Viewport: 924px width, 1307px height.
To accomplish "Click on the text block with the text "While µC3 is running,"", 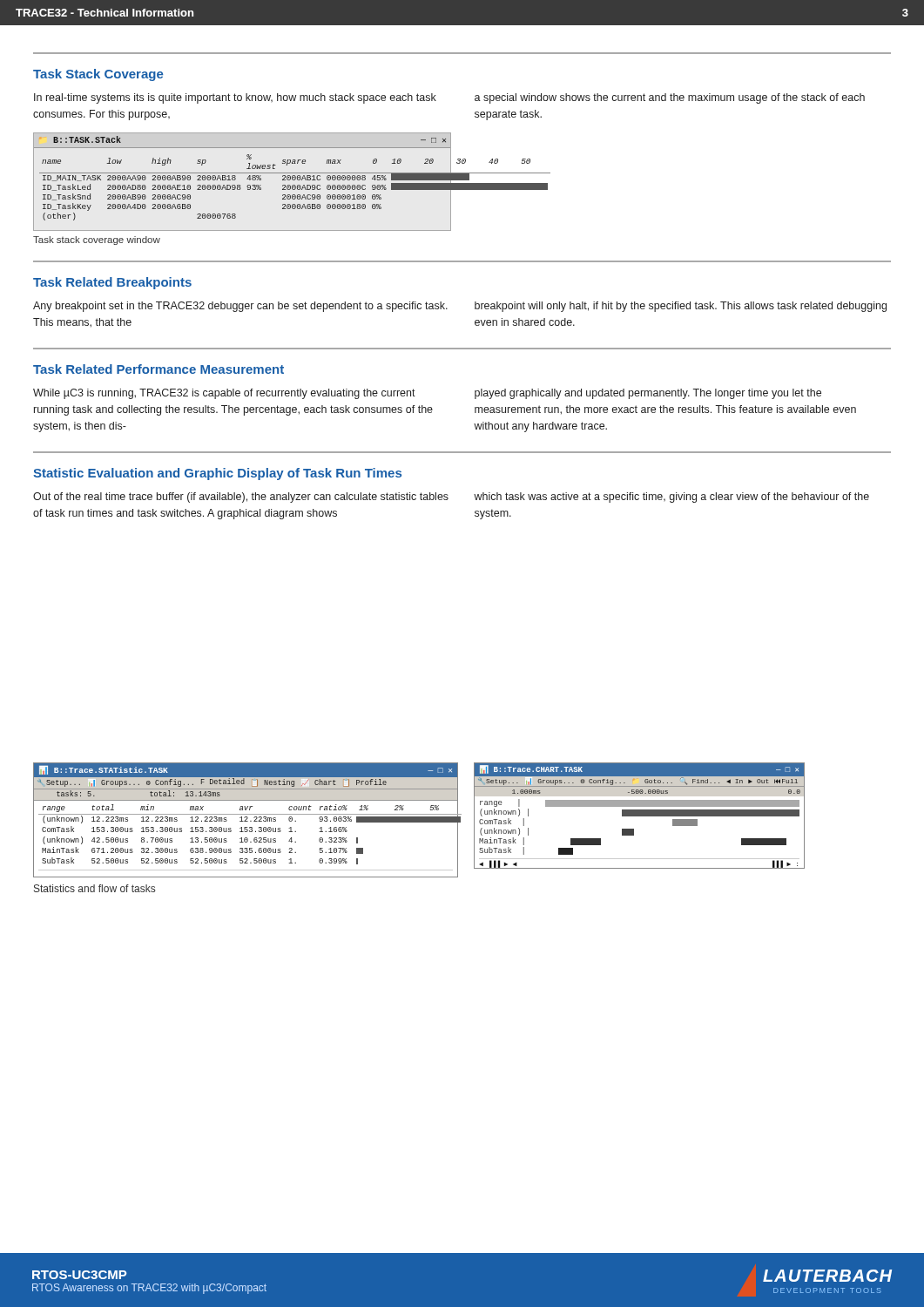I will click(233, 409).
